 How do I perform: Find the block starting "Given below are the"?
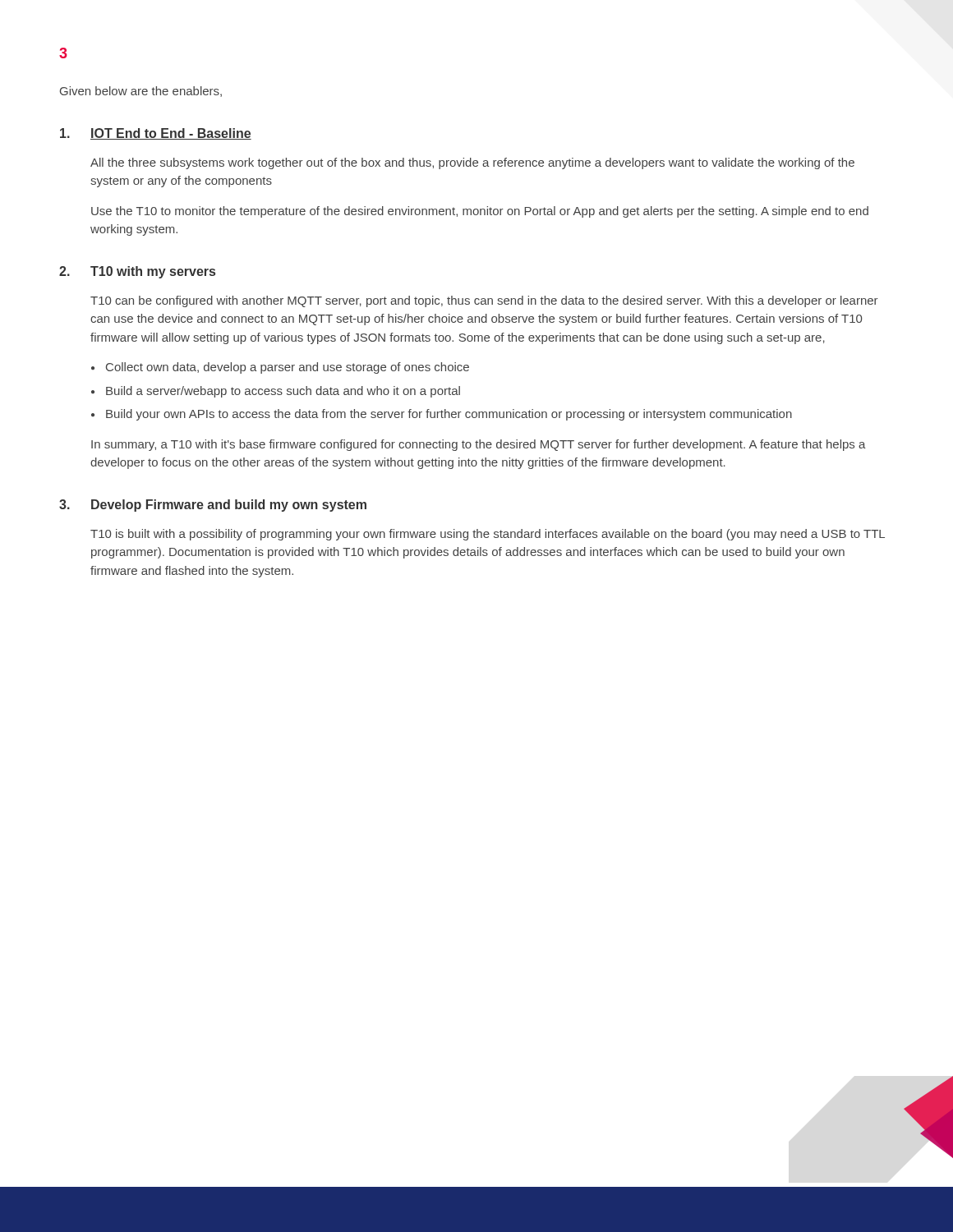(x=141, y=91)
